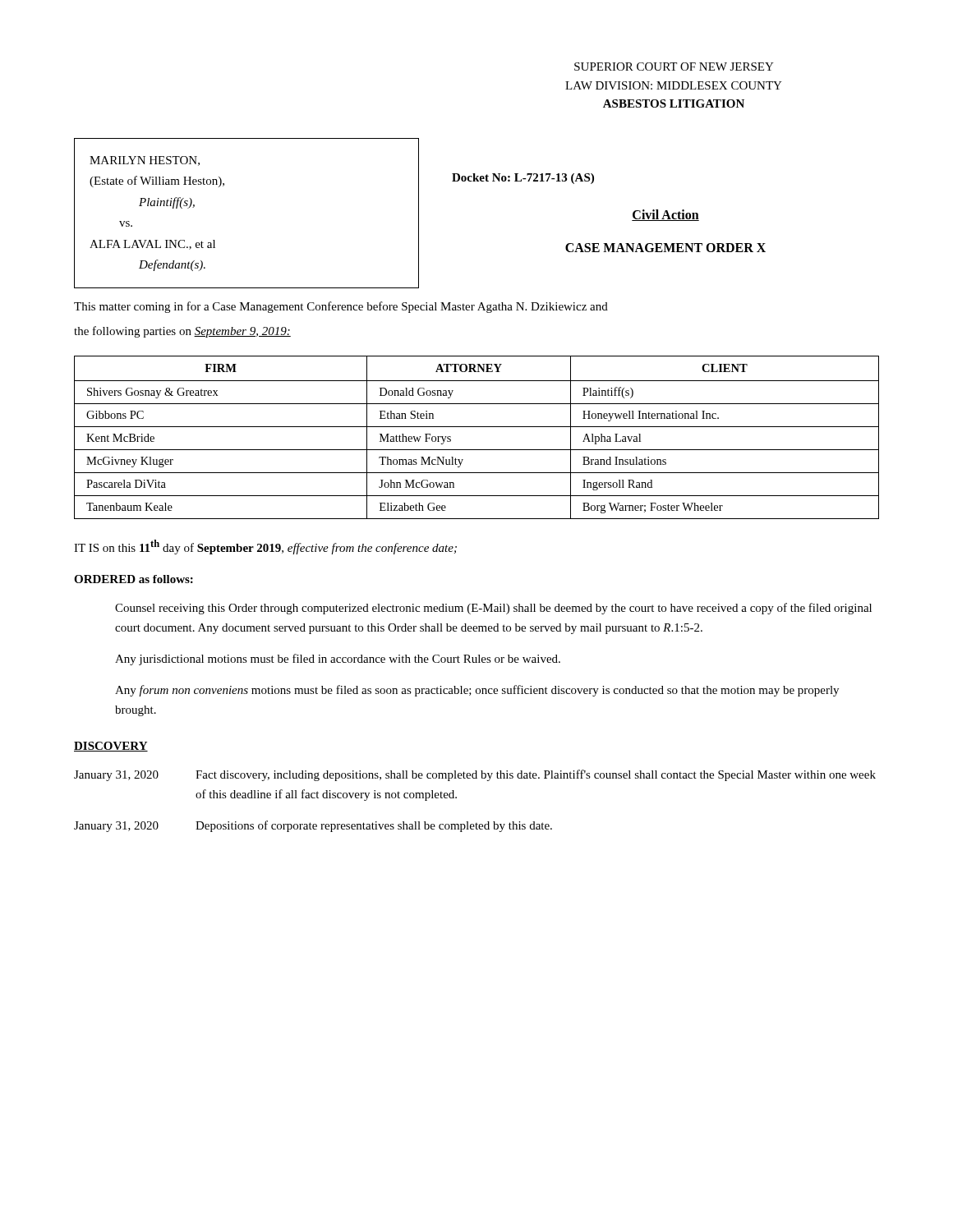Screen dimensions: 1232x953
Task: Locate the block of text that opens with "MARILYN HESTON, (Estate of William Heston),"
Action: [157, 212]
